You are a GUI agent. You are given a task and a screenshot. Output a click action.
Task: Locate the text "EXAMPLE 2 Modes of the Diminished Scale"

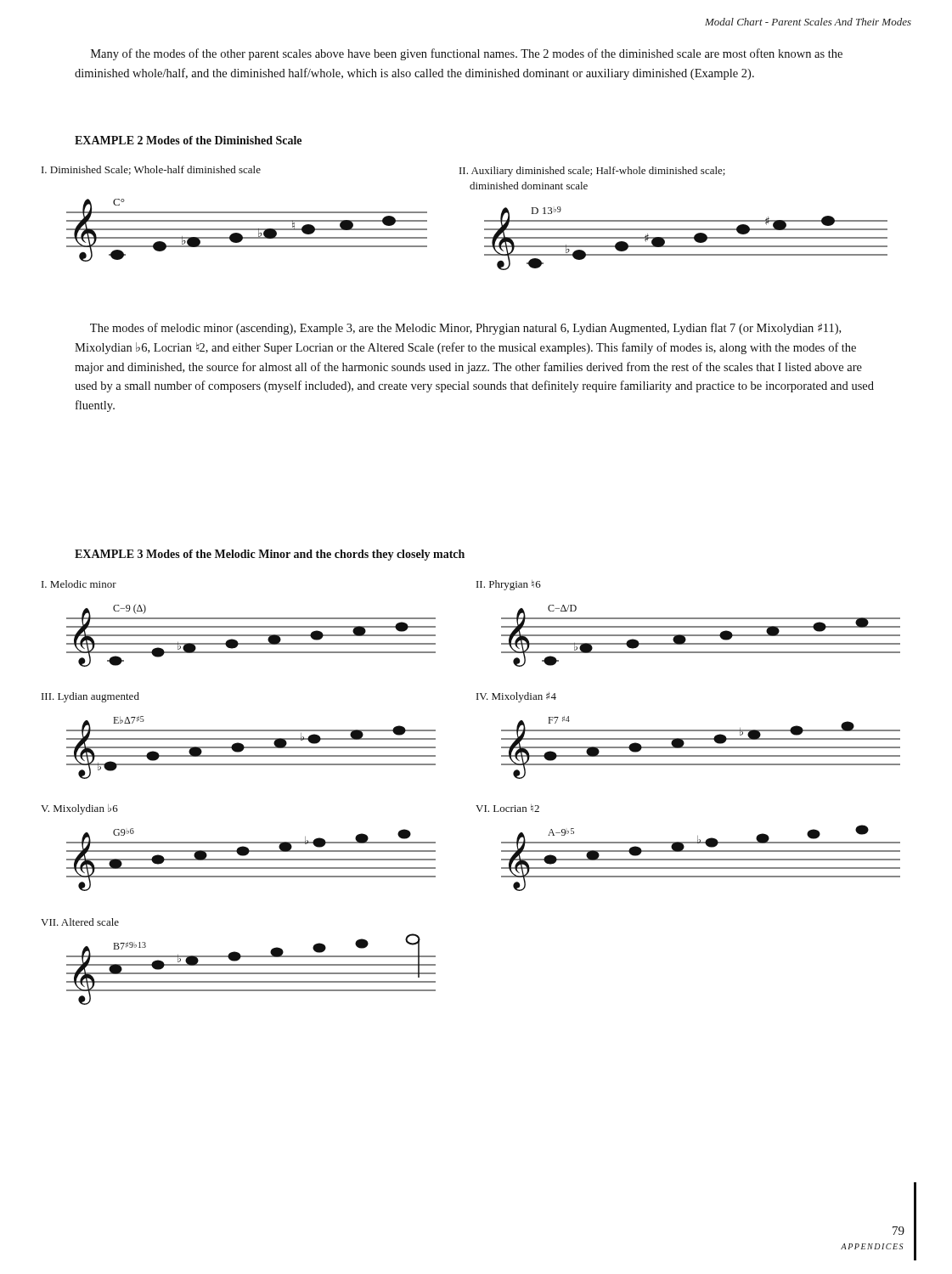188,141
